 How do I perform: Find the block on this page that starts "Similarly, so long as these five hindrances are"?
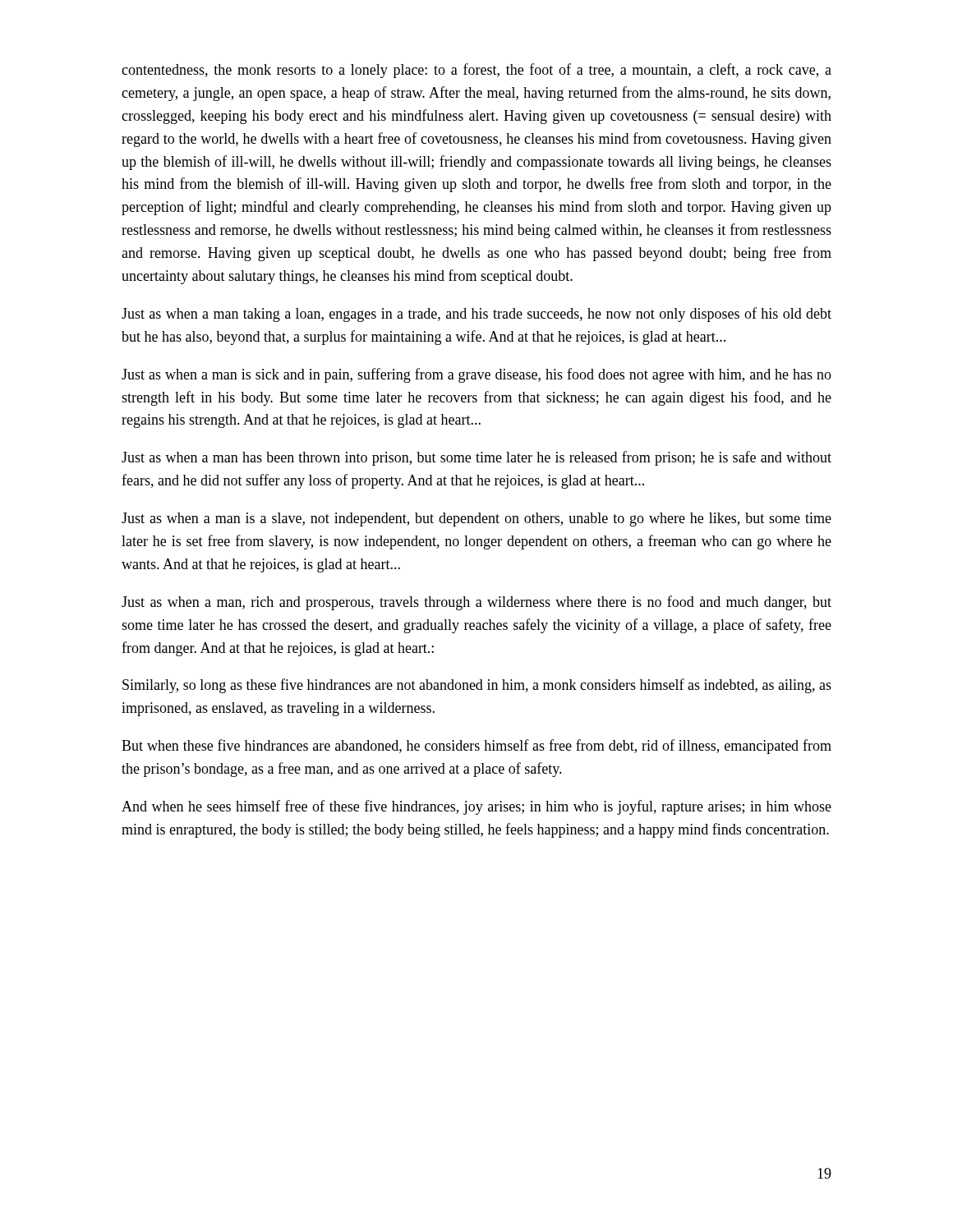(476, 697)
